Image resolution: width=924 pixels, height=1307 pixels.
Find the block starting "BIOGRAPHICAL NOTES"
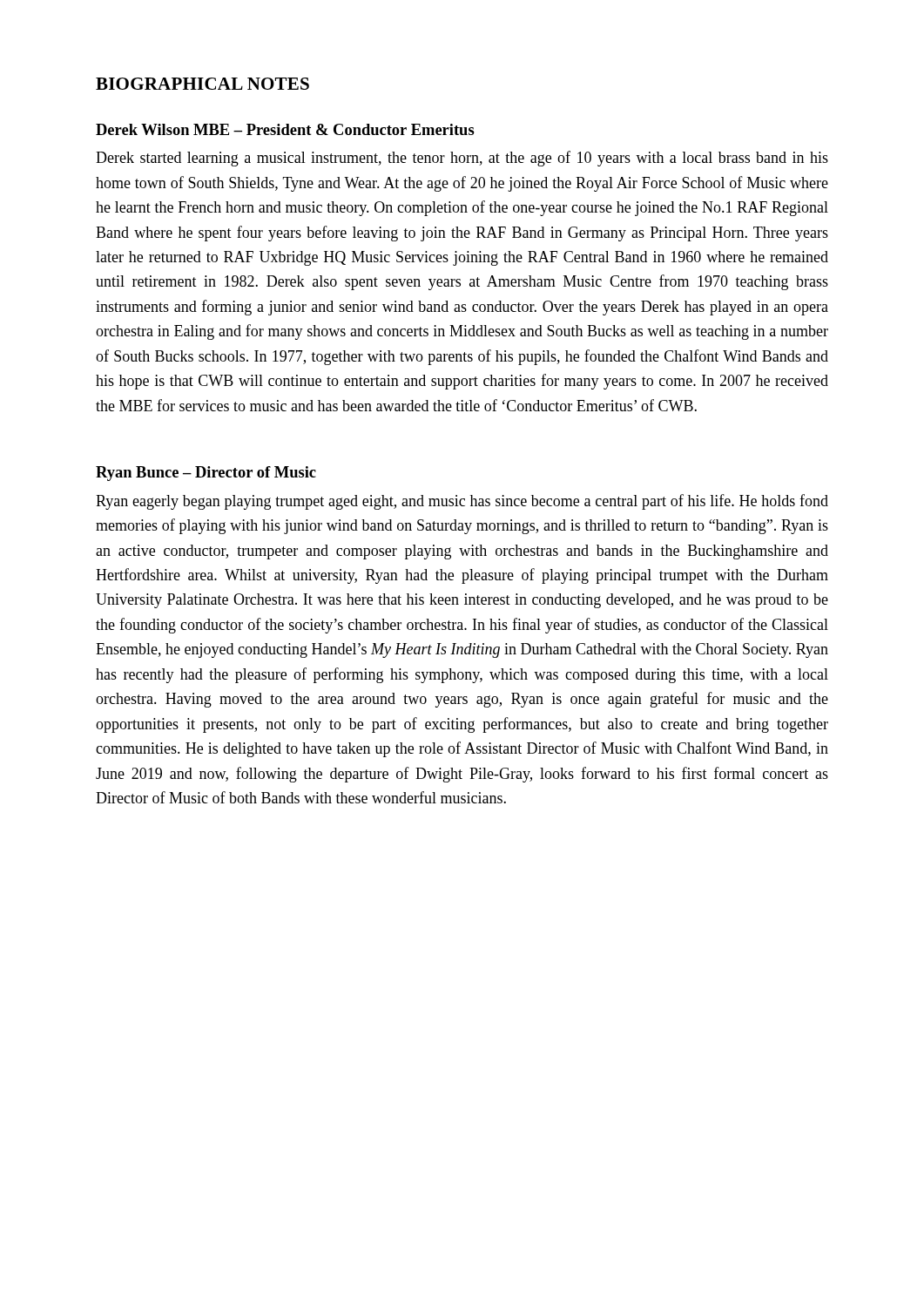coord(203,84)
